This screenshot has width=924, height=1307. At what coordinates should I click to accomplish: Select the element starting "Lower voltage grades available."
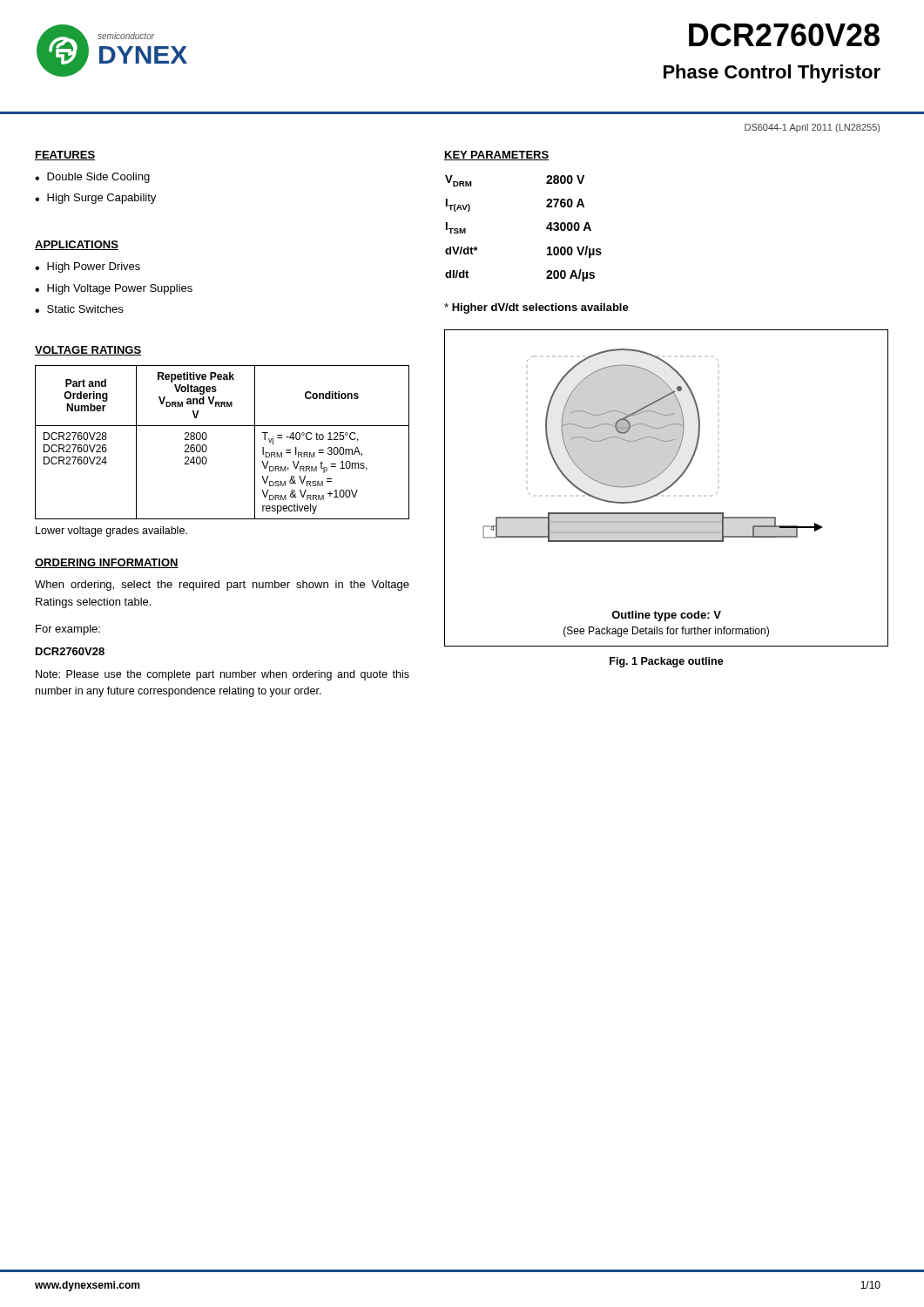[x=111, y=531]
